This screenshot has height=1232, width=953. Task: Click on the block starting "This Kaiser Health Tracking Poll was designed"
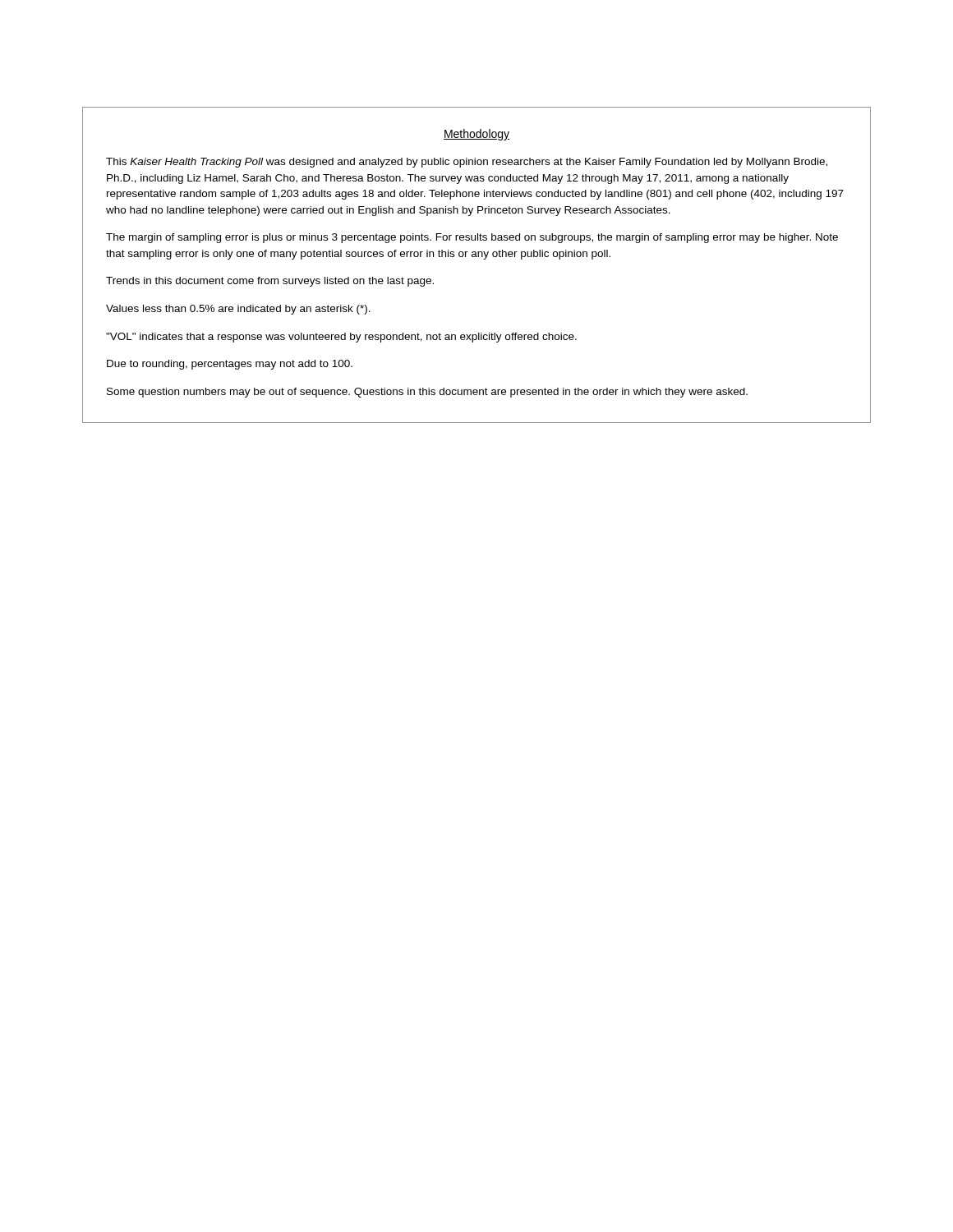(x=475, y=185)
